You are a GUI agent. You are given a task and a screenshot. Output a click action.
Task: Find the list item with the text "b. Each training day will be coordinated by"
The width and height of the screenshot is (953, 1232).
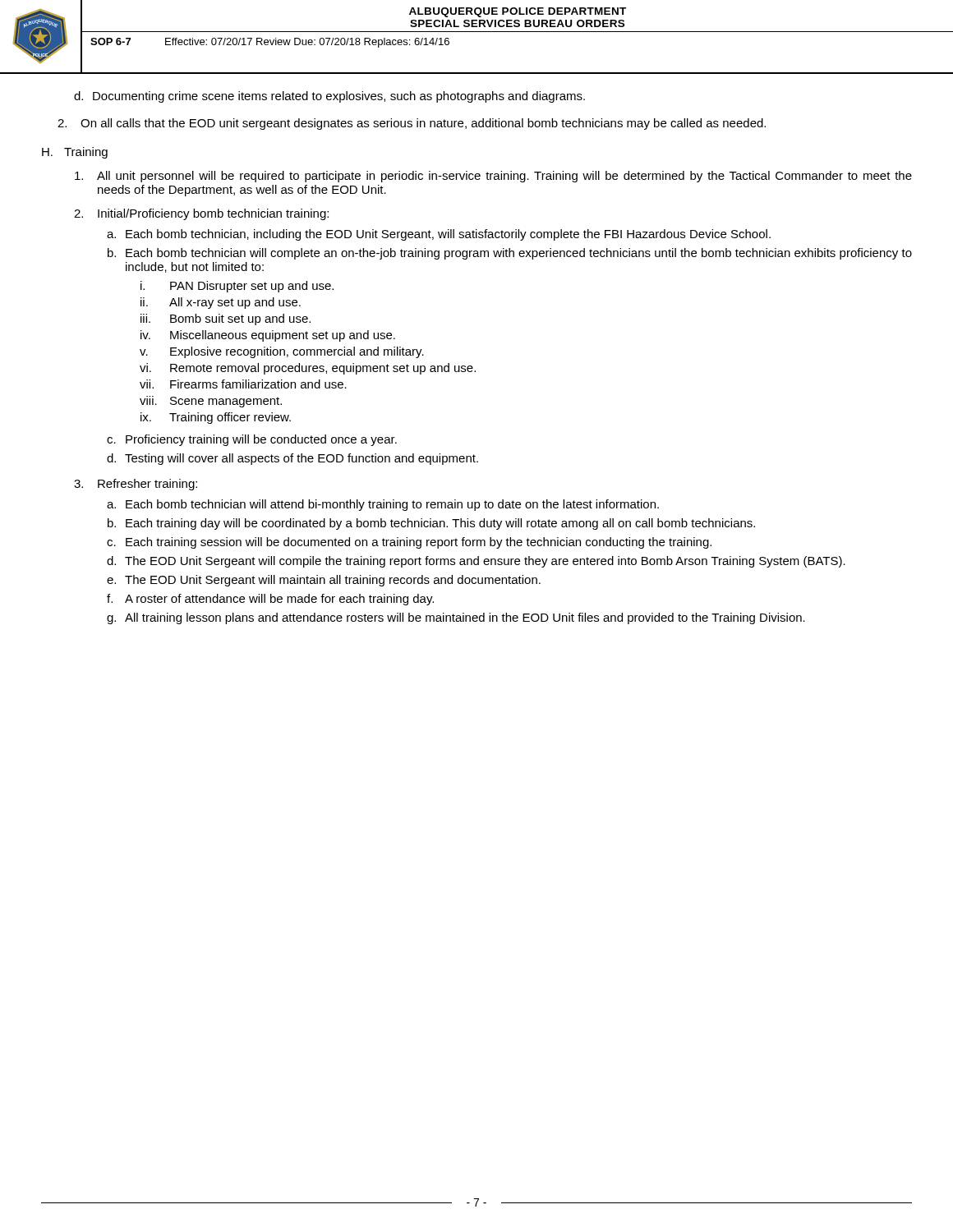pos(509,523)
